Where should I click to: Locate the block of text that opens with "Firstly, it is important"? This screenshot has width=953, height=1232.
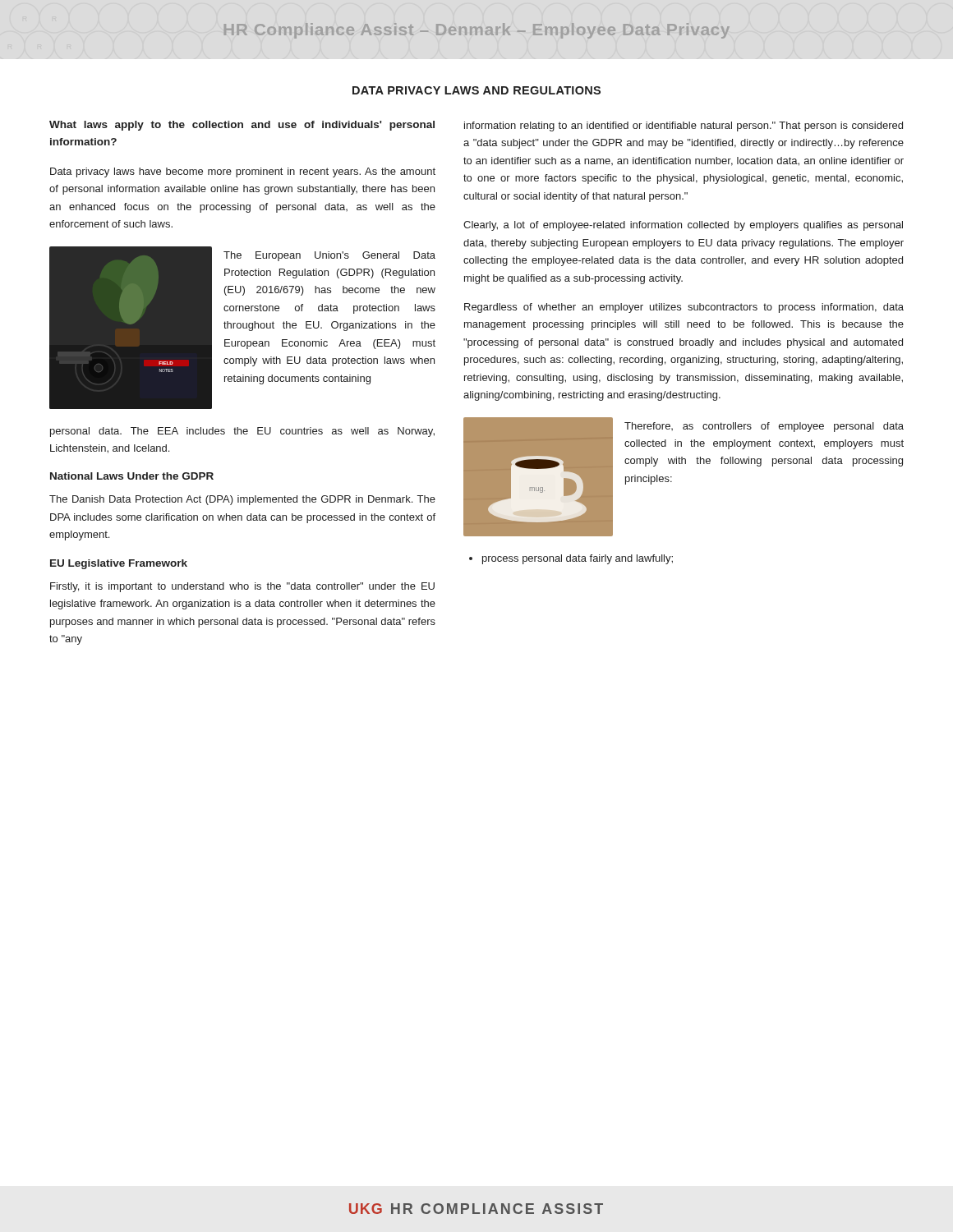242,612
